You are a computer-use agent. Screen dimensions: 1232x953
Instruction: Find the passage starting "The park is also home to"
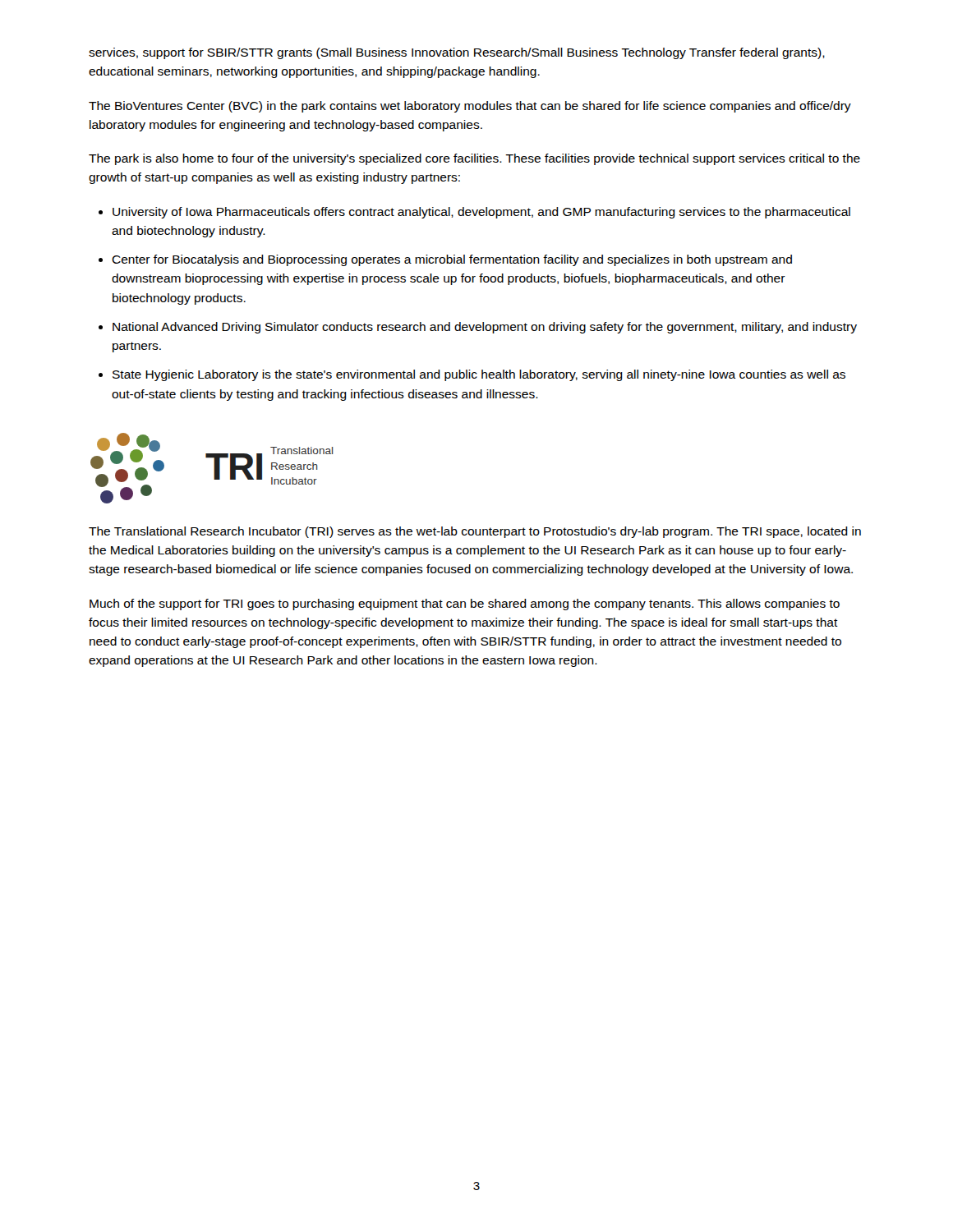pos(476,168)
